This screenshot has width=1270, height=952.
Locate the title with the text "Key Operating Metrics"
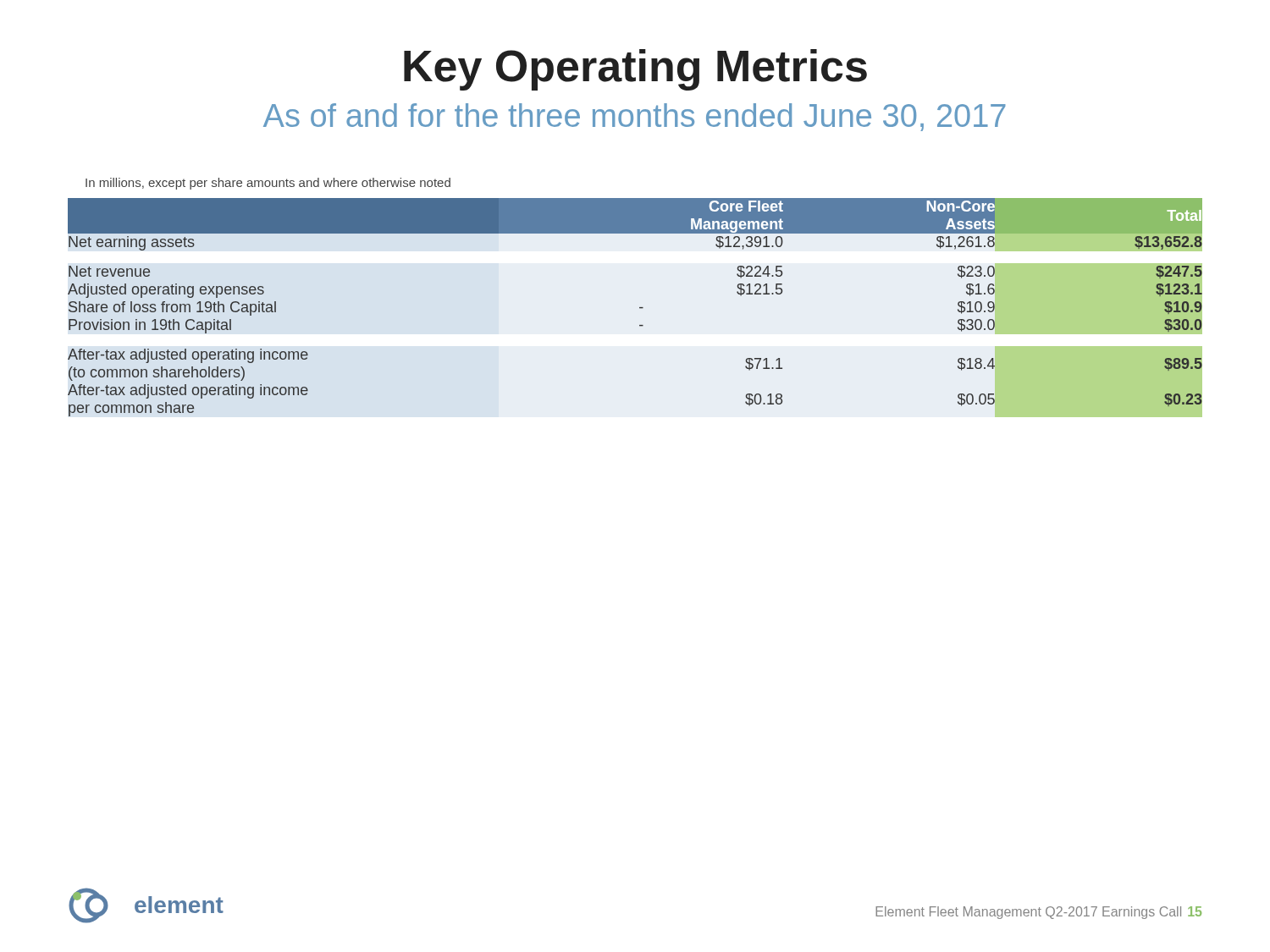click(635, 66)
